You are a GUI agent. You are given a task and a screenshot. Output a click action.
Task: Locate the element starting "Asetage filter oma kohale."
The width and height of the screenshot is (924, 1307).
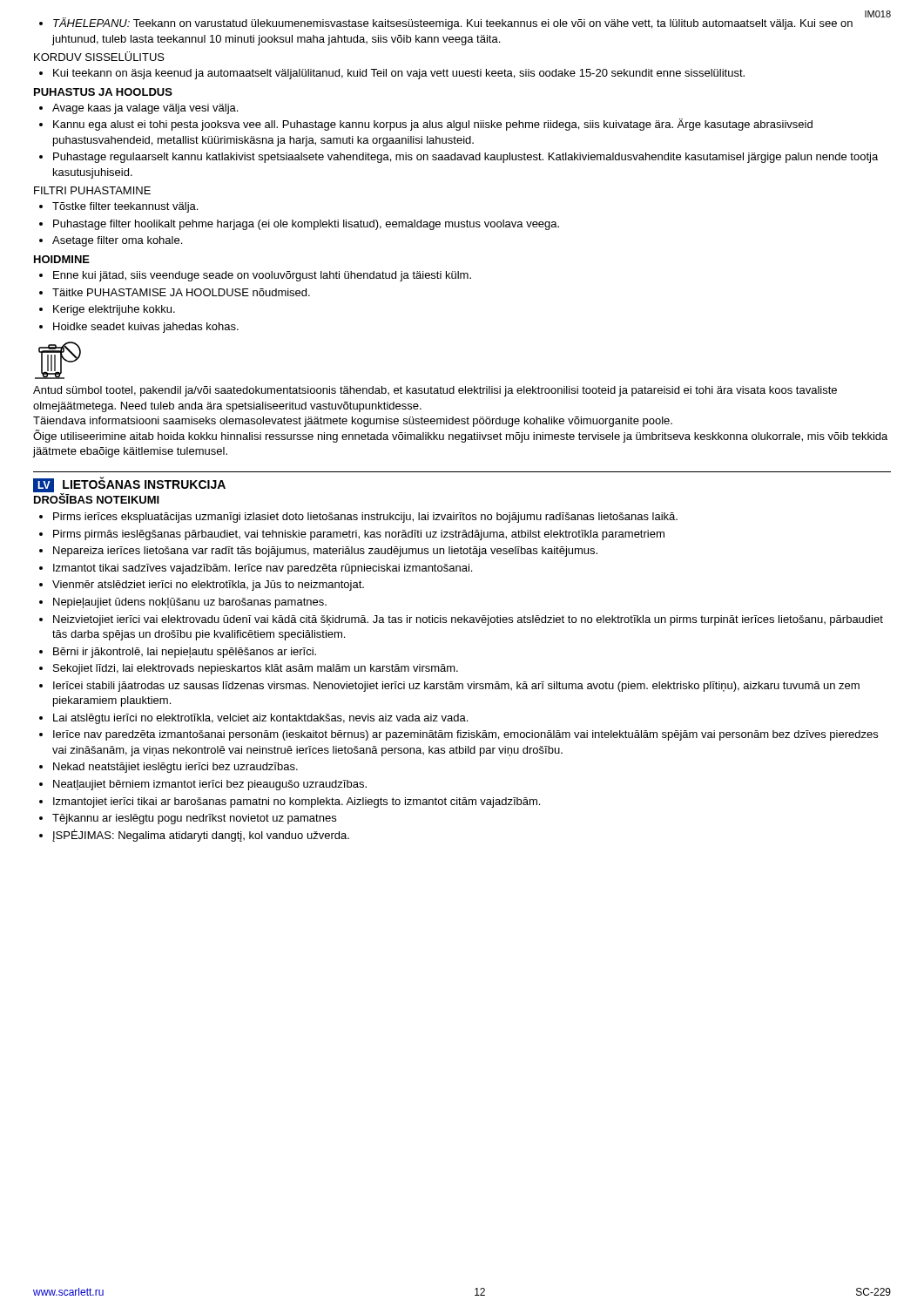pyautogui.click(x=118, y=240)
